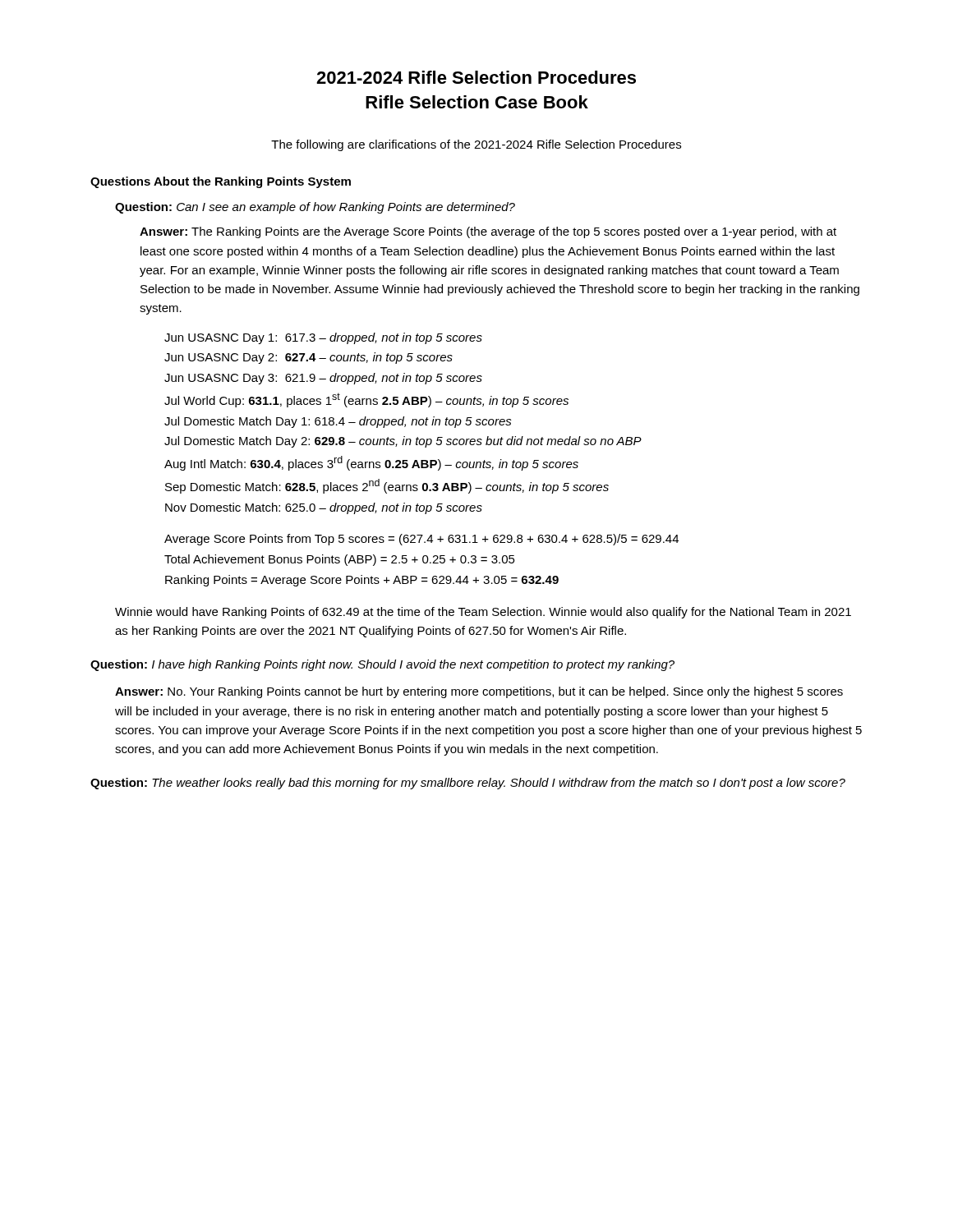This screenshot has width=953, height=1232.
Task: Click on the region starting "2021-2024 Rifle Selection ProceduresRifle Selection Case"
Action: point(476,90)
